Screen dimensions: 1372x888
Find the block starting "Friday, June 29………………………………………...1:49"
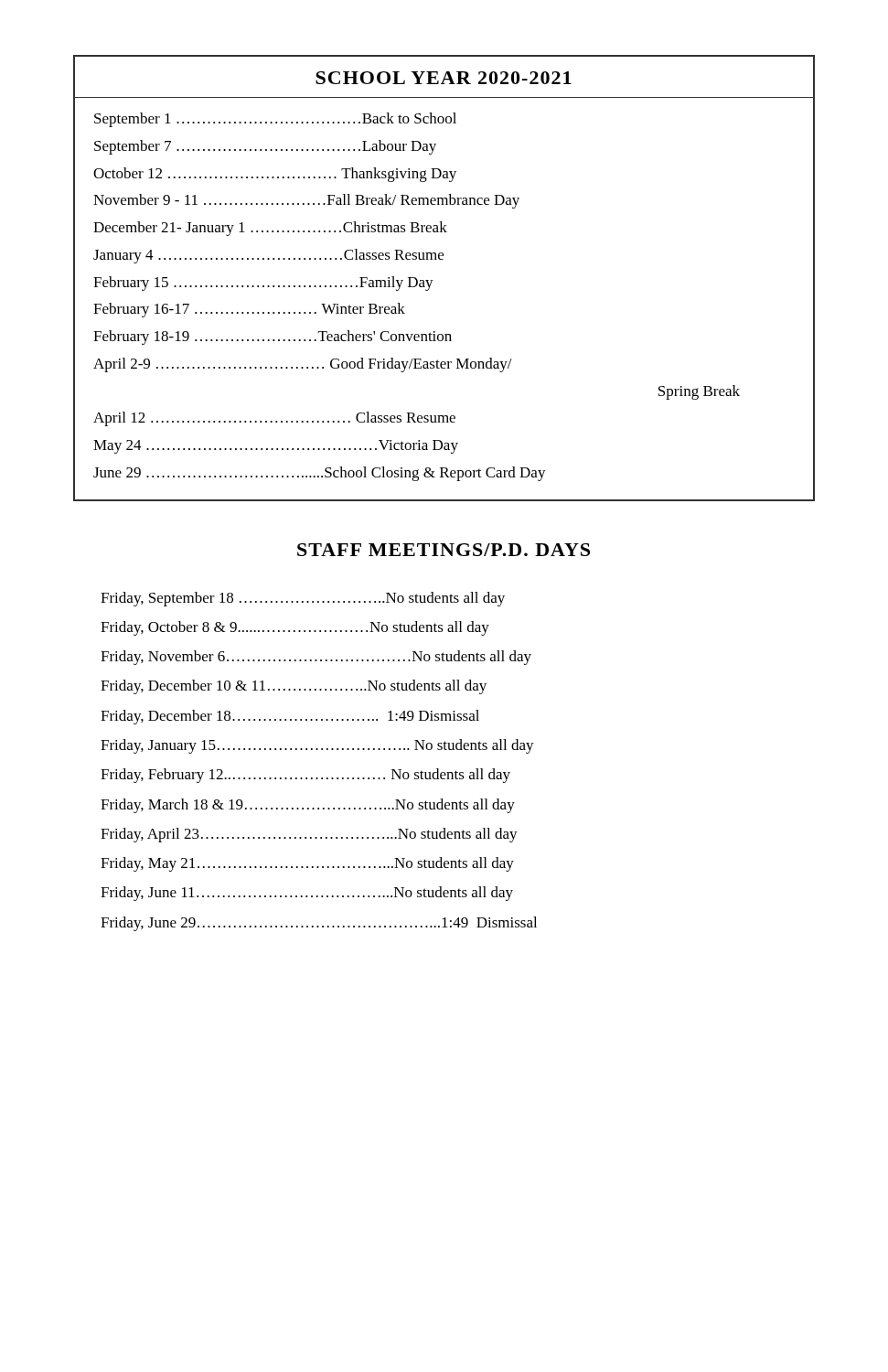coord(319,922)
